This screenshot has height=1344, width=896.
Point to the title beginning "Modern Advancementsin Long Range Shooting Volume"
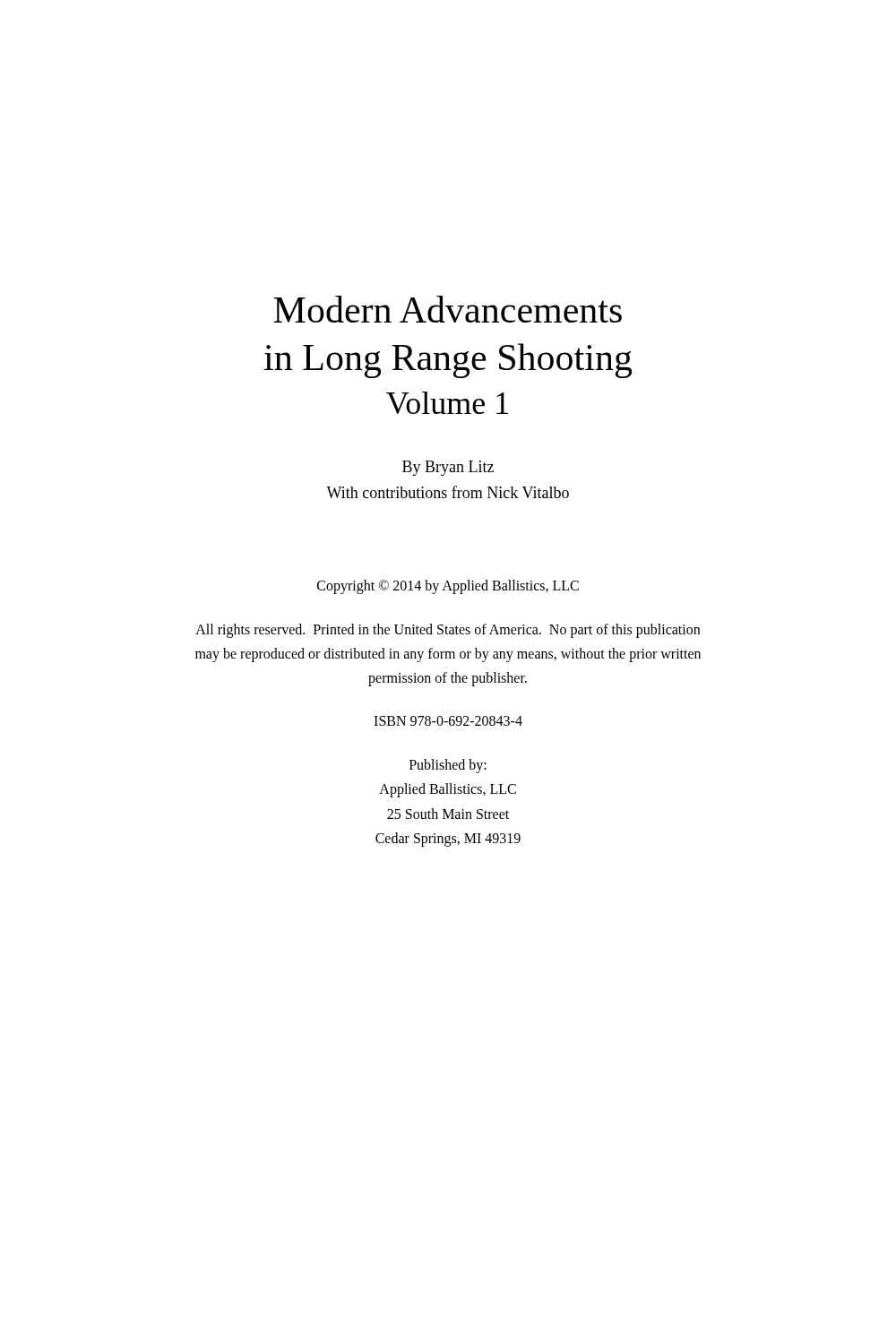pos(448,354)
